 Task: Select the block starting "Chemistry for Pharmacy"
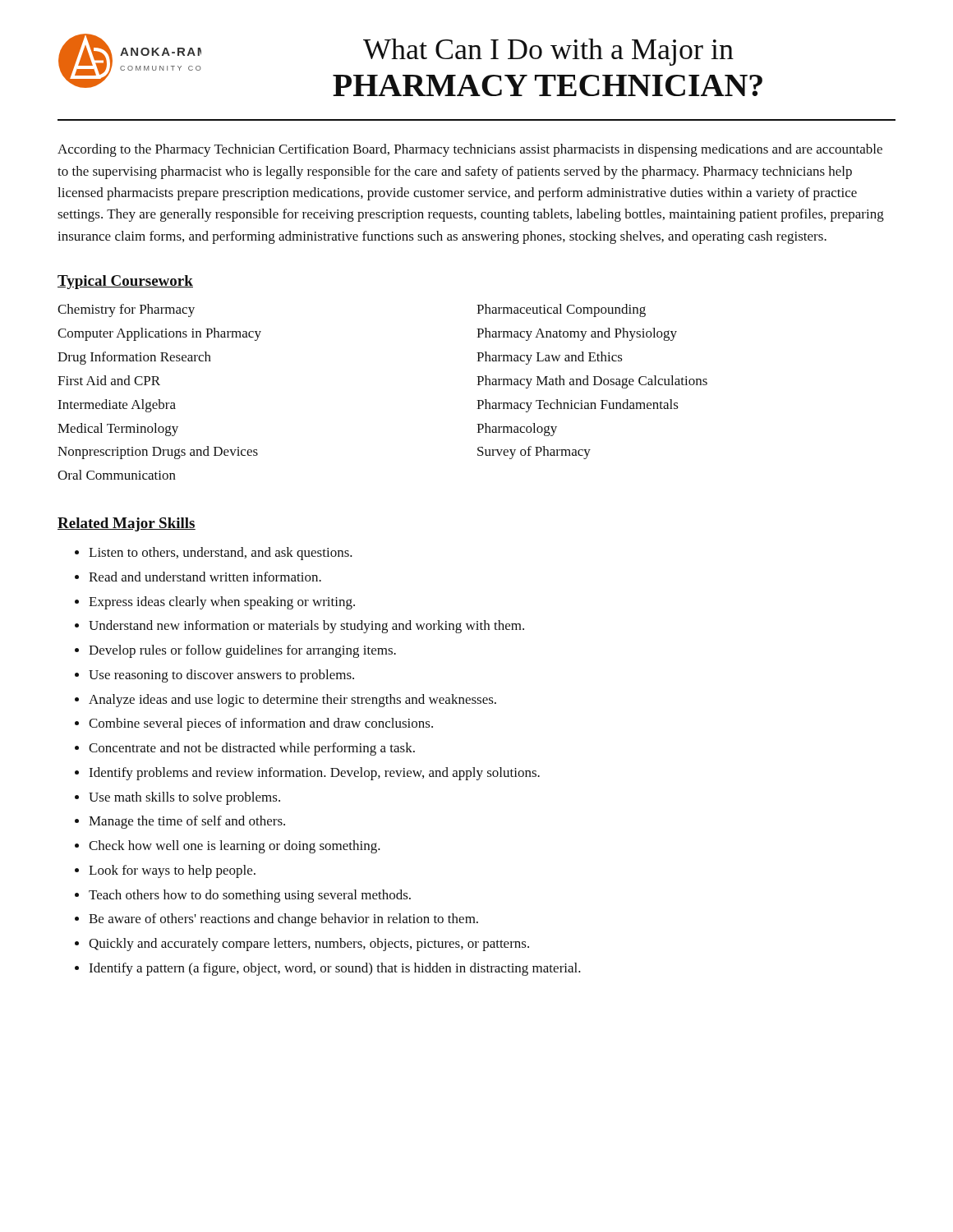point(126,309)
